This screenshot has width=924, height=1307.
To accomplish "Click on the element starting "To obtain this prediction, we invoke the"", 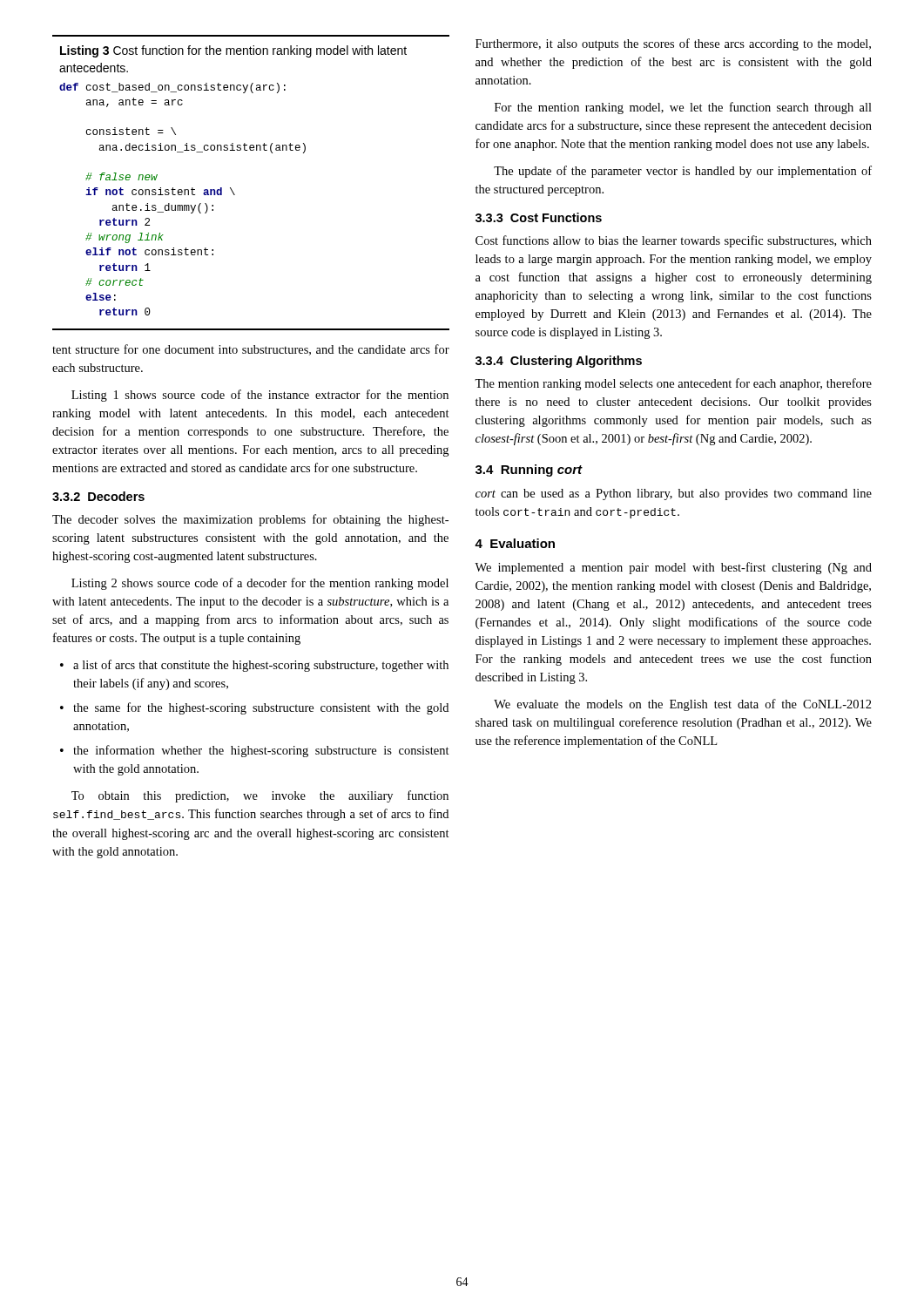I will (x=251, y=823).
